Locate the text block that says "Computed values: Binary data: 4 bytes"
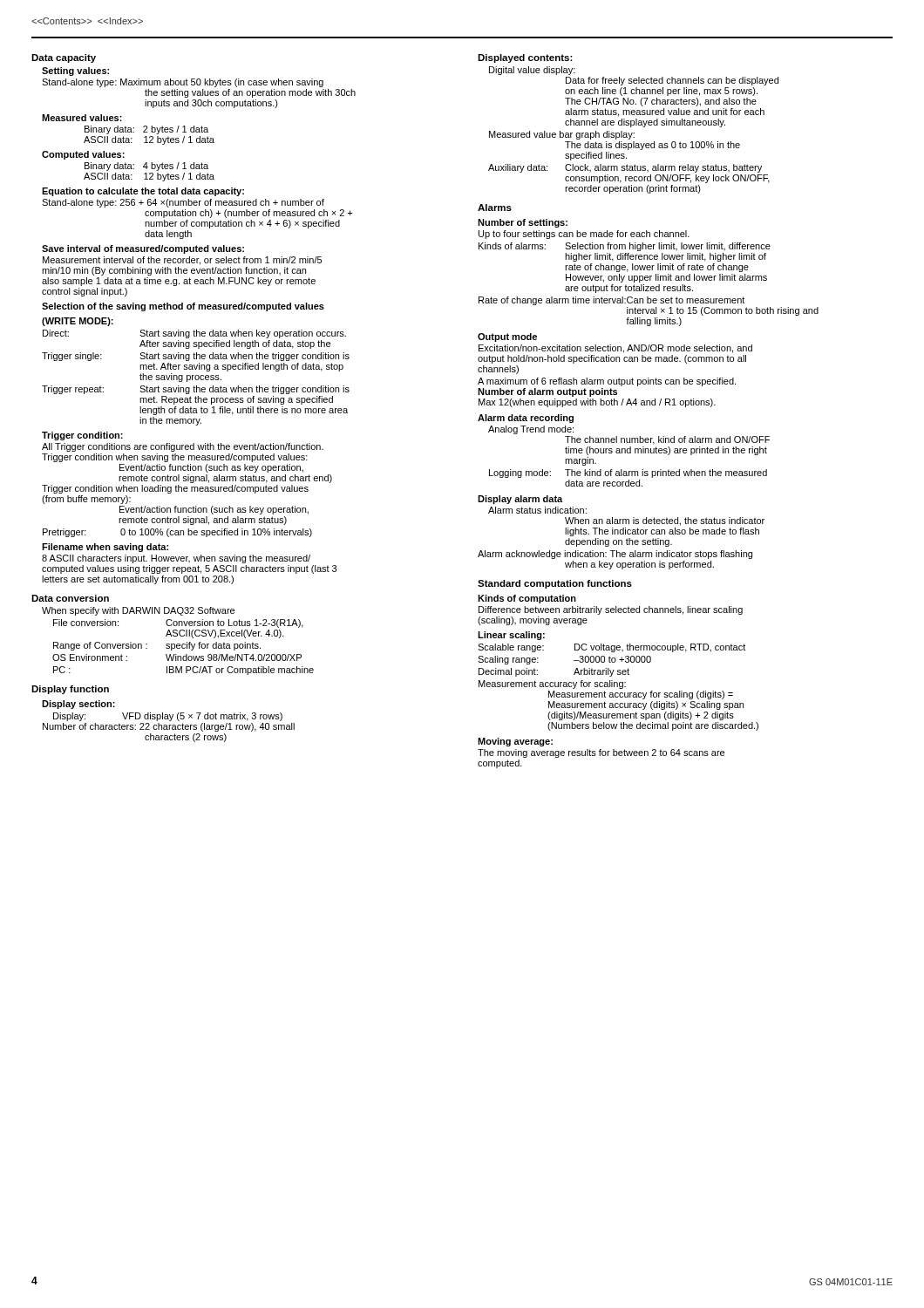The width and height of the screenshot is (924, 1308). [83, 155]
